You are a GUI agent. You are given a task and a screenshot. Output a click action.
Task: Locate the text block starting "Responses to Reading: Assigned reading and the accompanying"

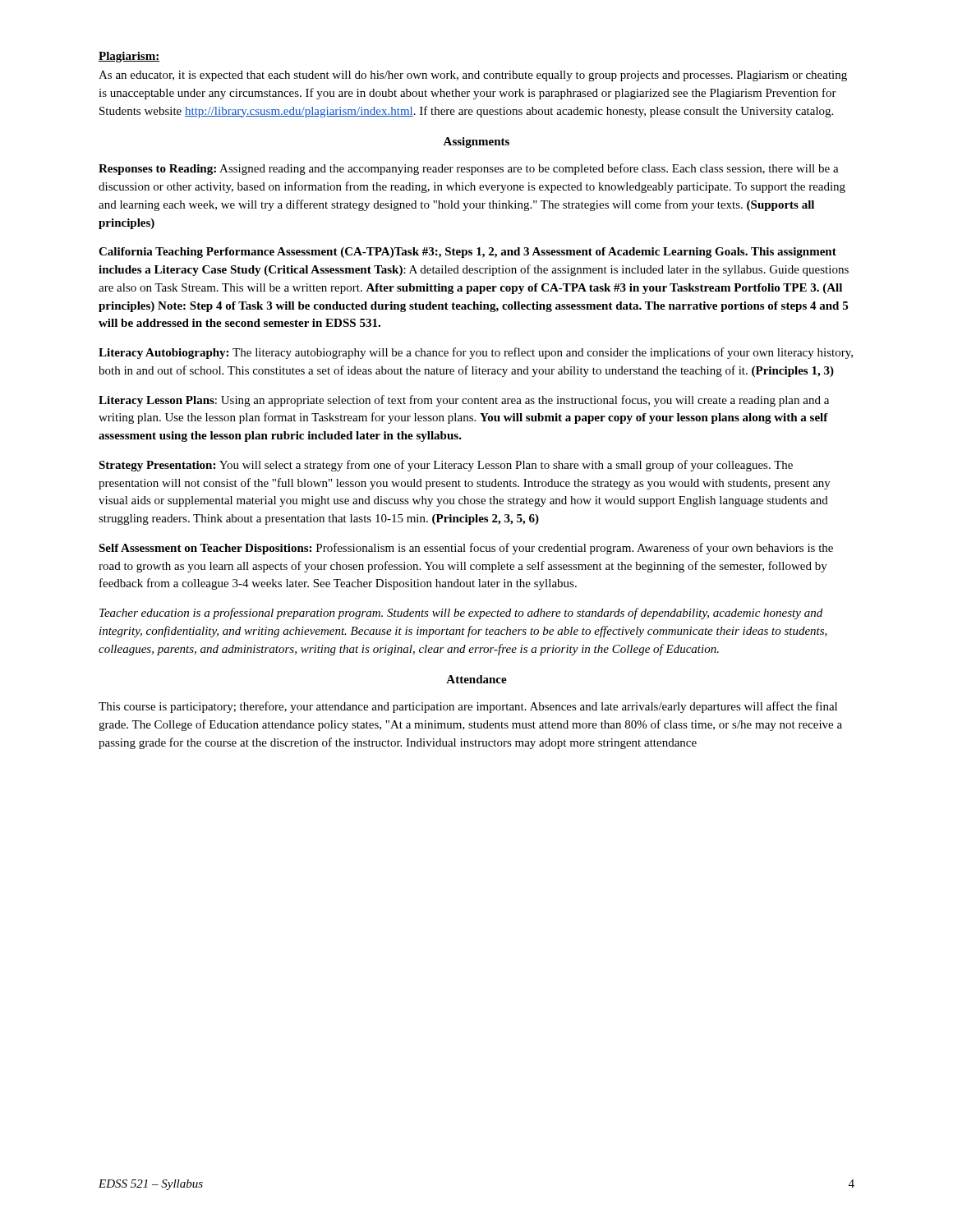tap(472, 195)
